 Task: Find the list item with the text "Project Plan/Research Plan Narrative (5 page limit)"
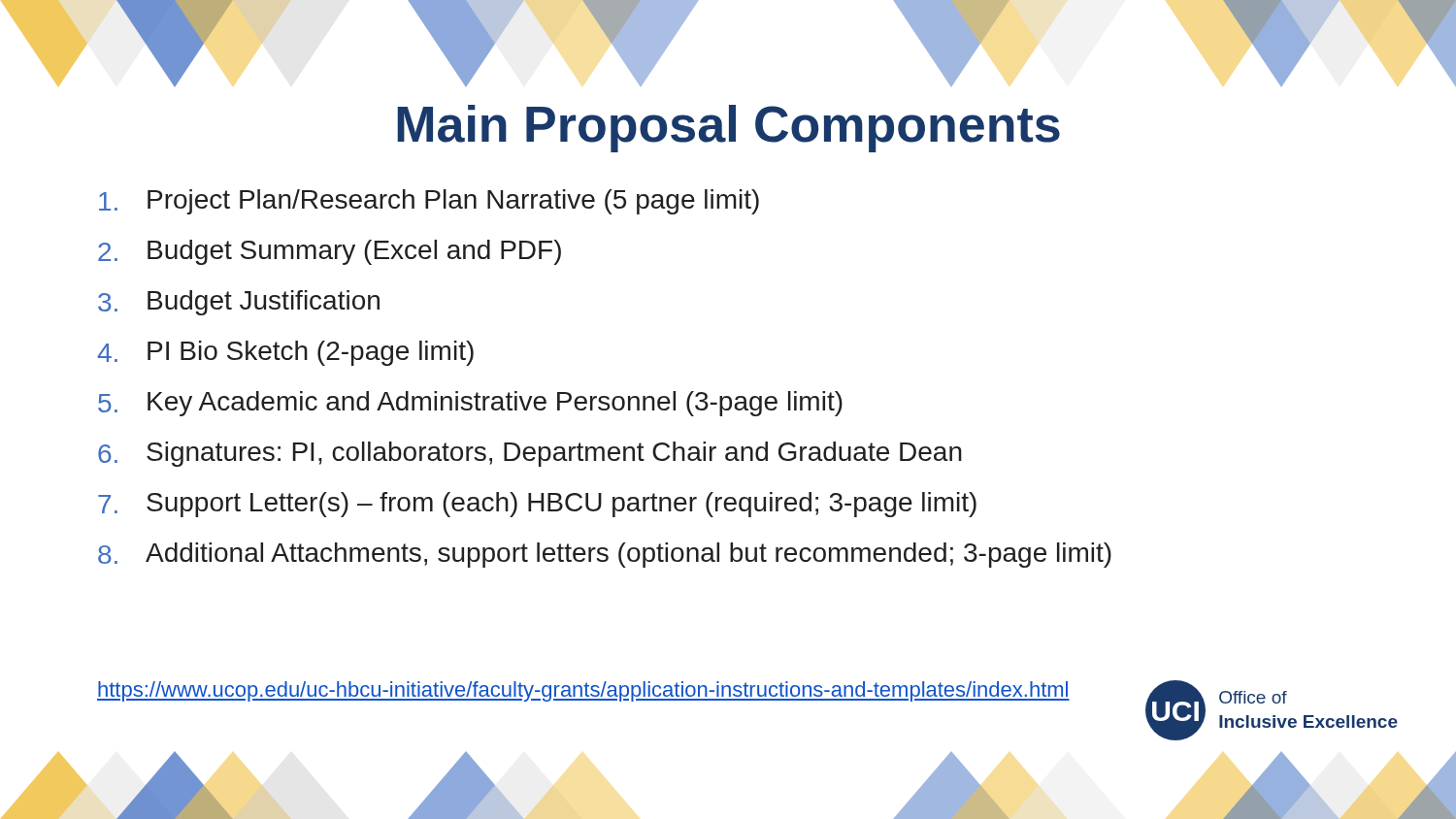(728, 201)
